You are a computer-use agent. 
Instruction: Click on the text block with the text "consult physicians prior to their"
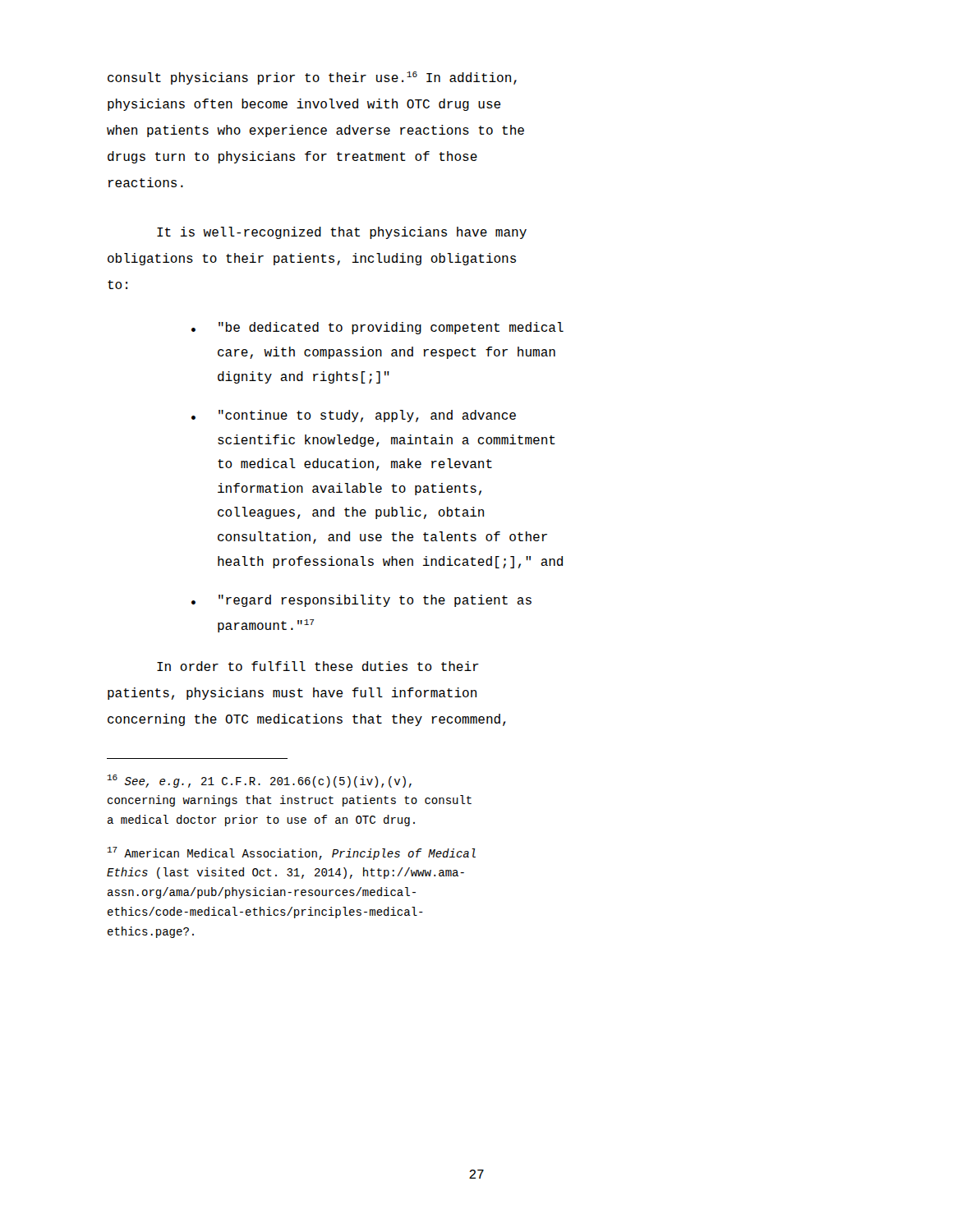[x=316, y=131]
